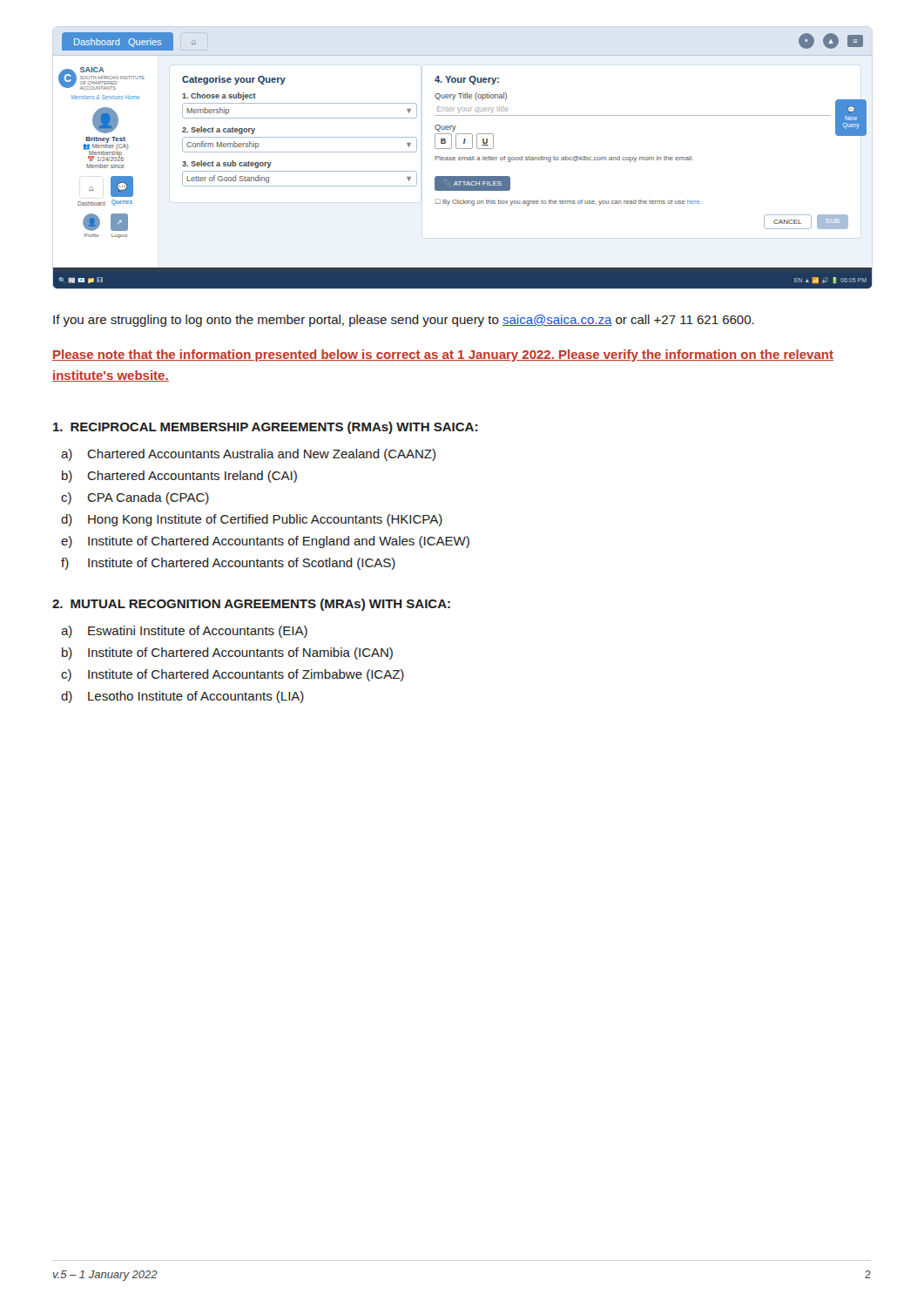
Task: Click where it says "d)Lesotho Institute of Accountants (LIA)"
Action: pos(183,696)
